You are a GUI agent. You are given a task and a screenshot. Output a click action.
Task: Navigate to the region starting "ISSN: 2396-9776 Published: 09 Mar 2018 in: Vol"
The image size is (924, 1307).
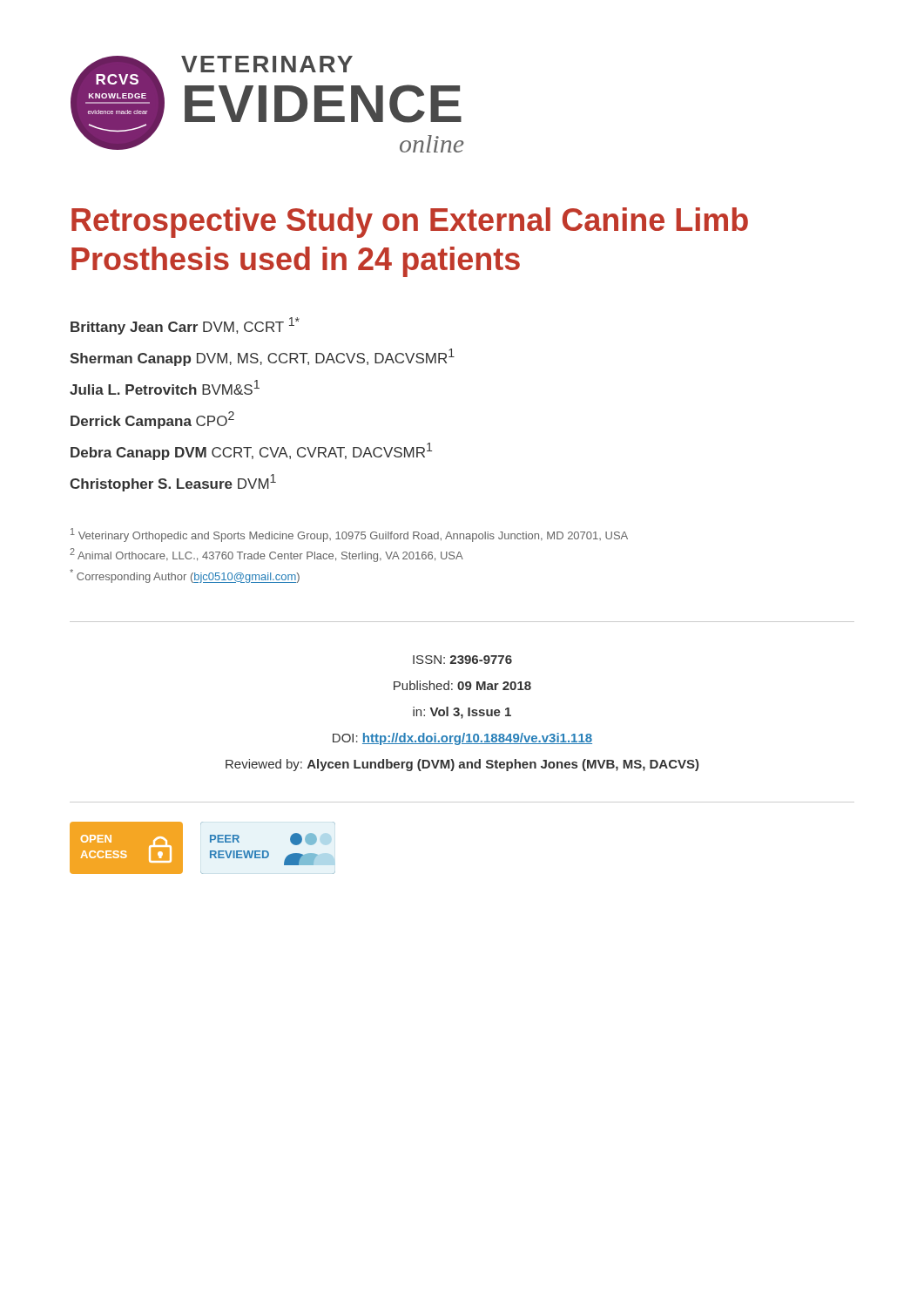point(462,711)
